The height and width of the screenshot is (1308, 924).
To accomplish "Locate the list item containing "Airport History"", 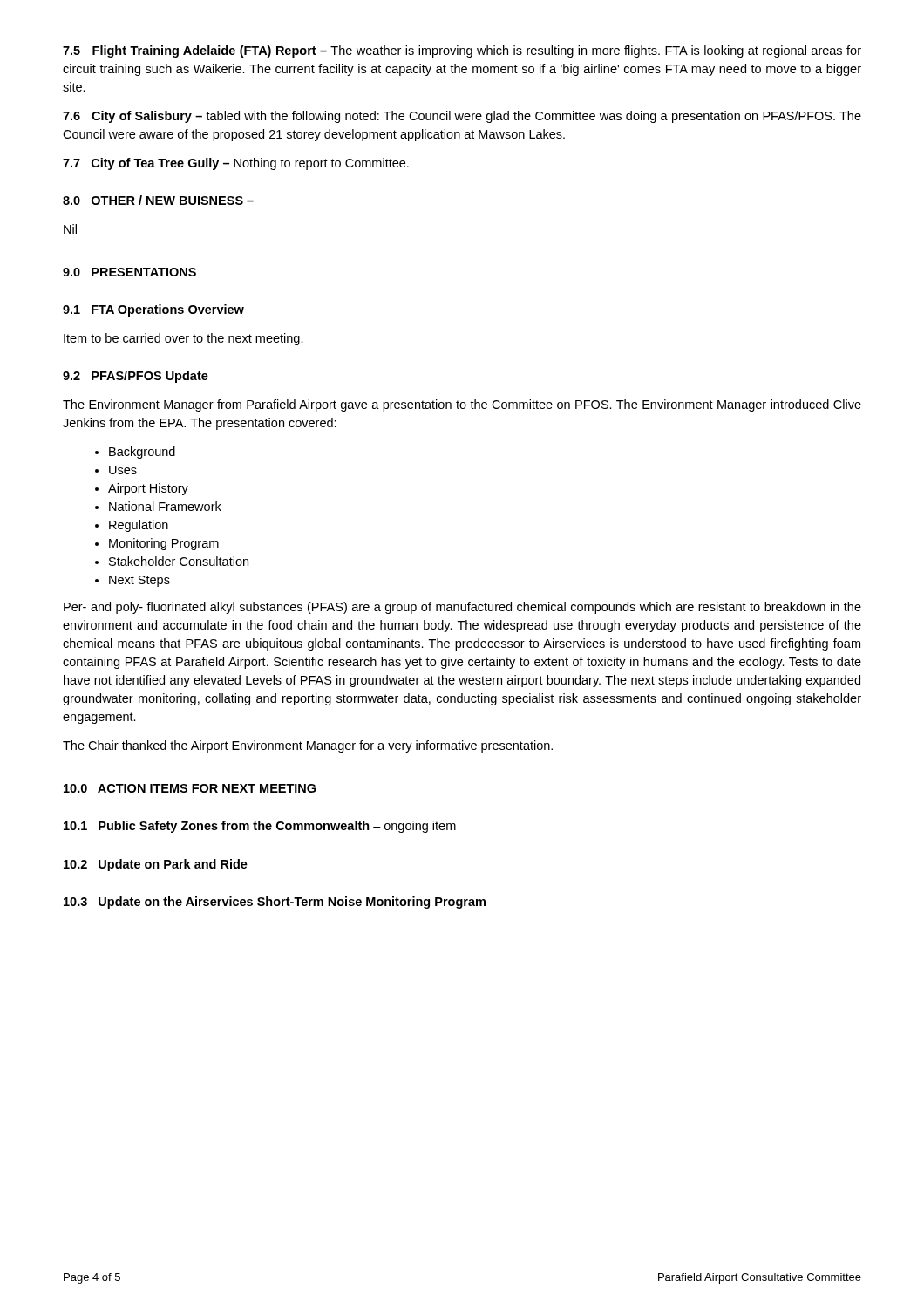I will pos(148,489).
